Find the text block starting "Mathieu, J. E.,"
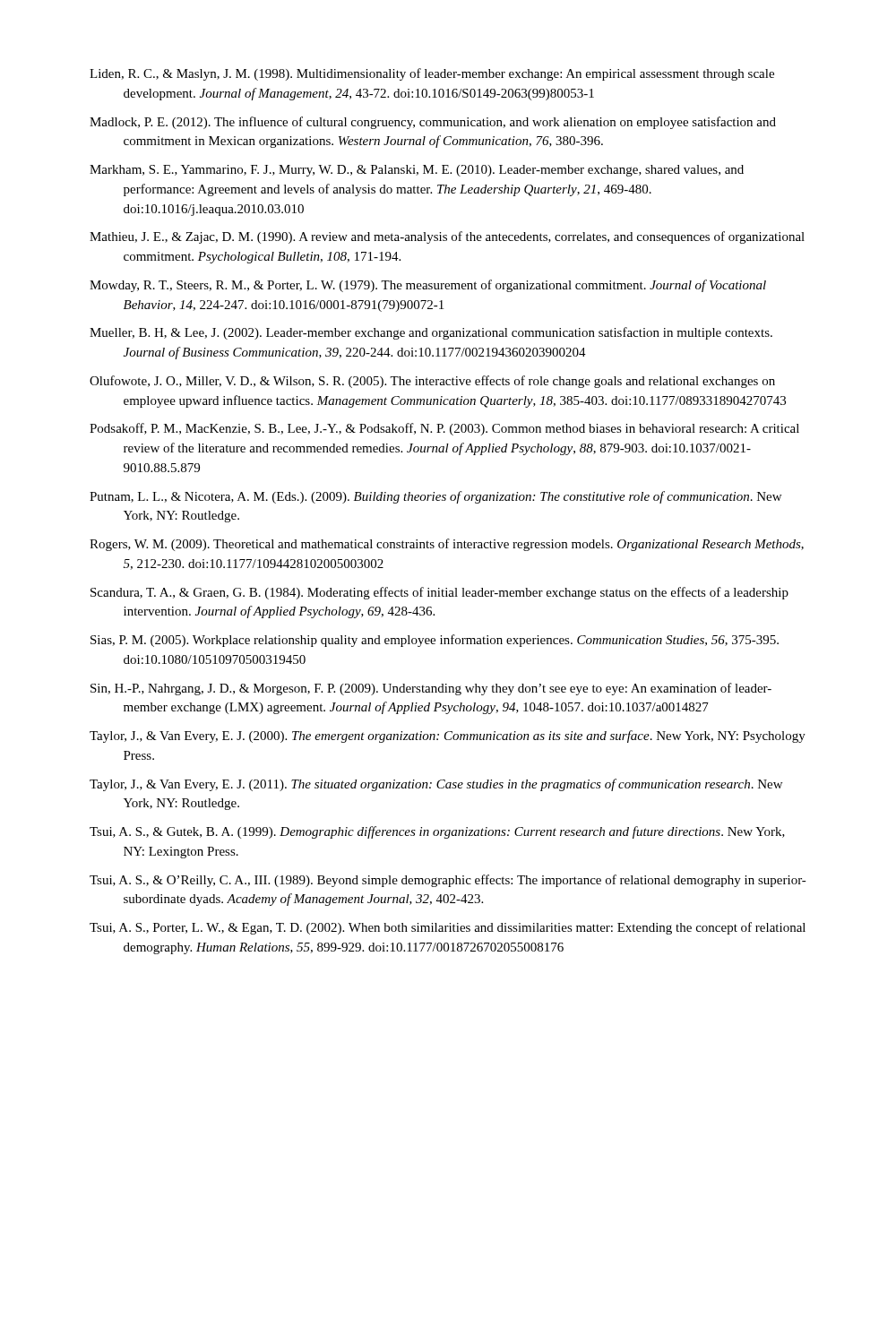This screenshot has width=896, height=1344. [447, 246]
